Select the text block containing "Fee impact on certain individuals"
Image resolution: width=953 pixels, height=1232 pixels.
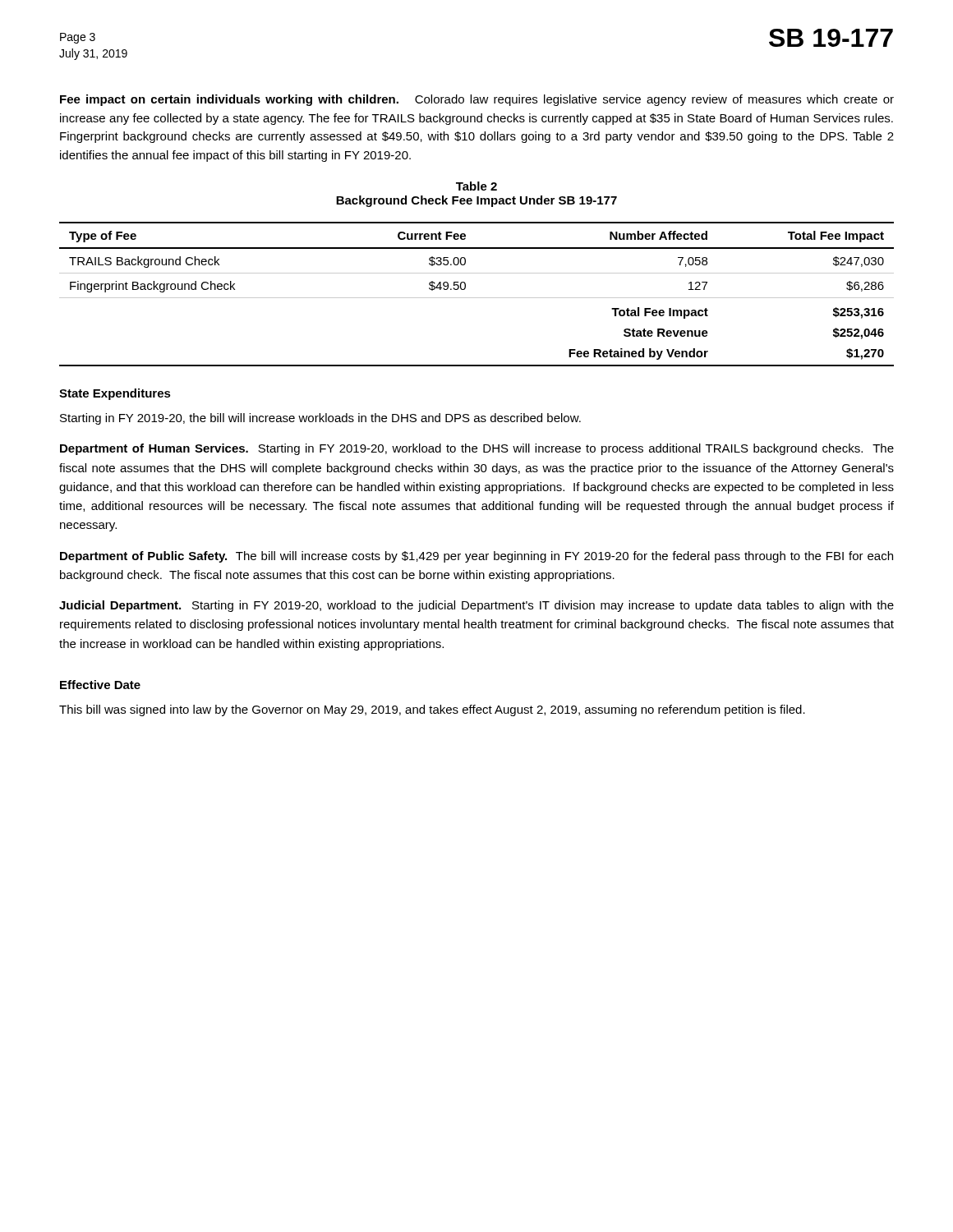click(x=476, y=127)
